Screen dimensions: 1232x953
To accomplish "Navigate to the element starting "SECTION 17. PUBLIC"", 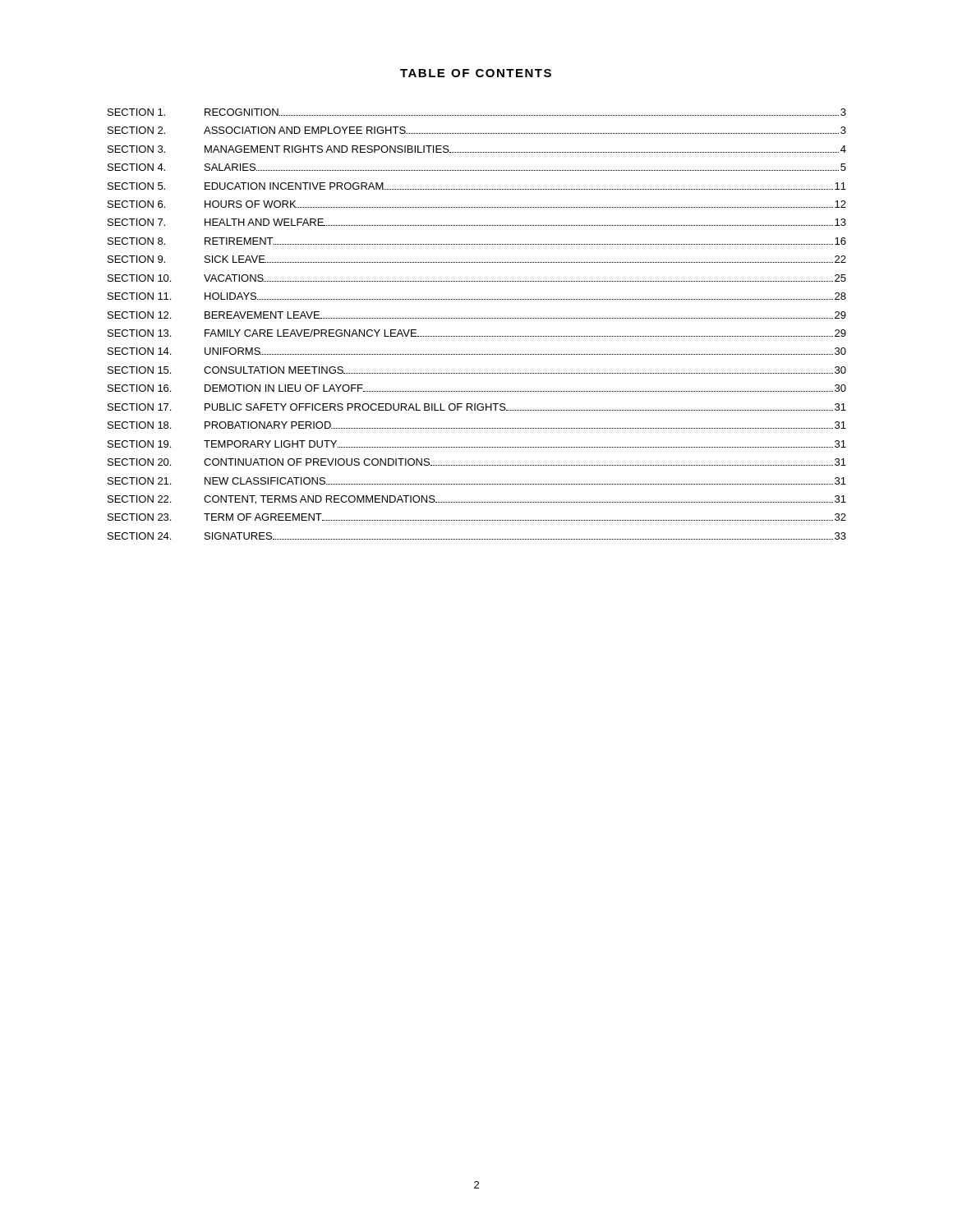I will point(476,408).
